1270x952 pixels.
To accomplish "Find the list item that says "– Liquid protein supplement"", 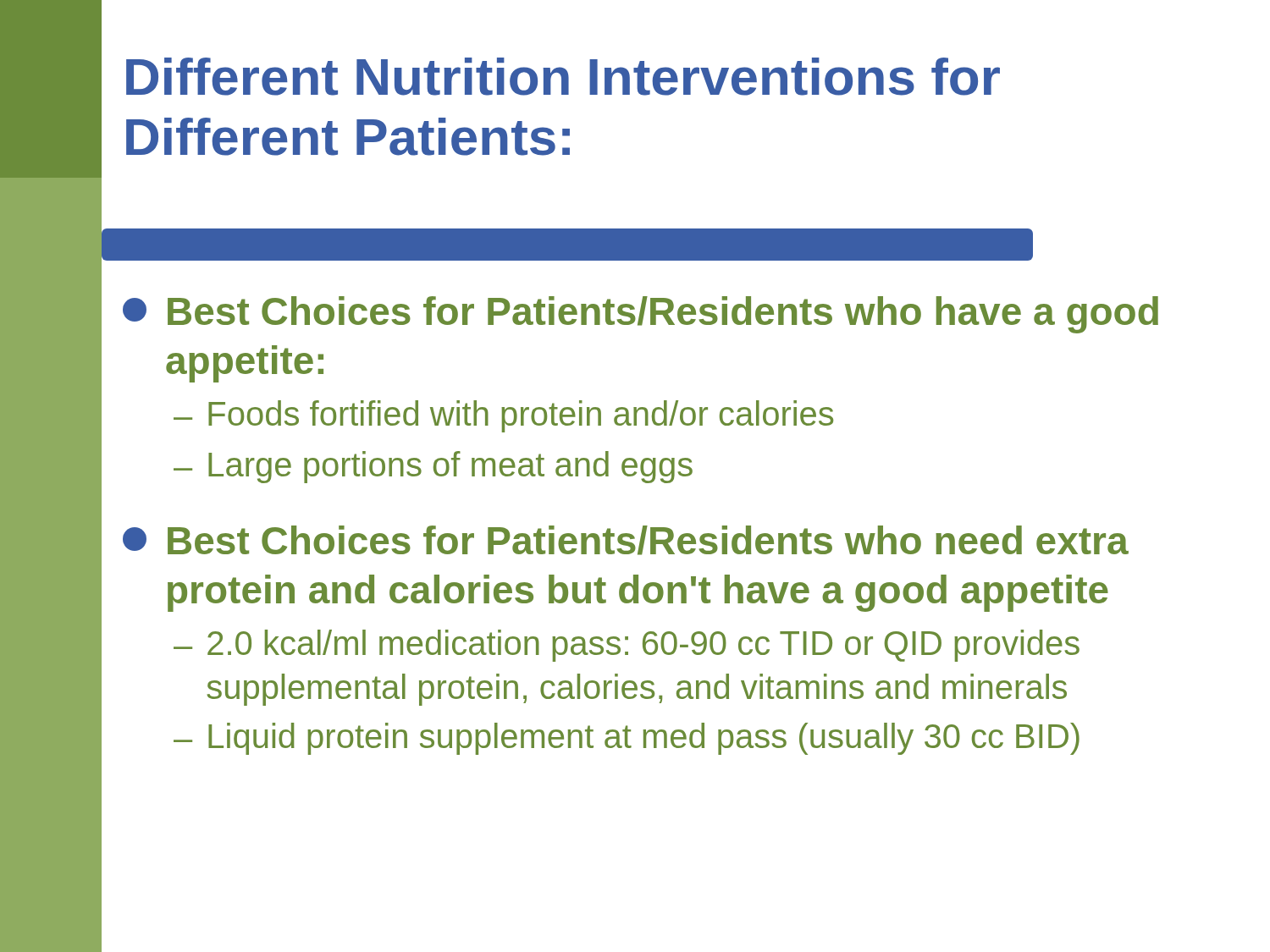I will click(x=703, y=737).
